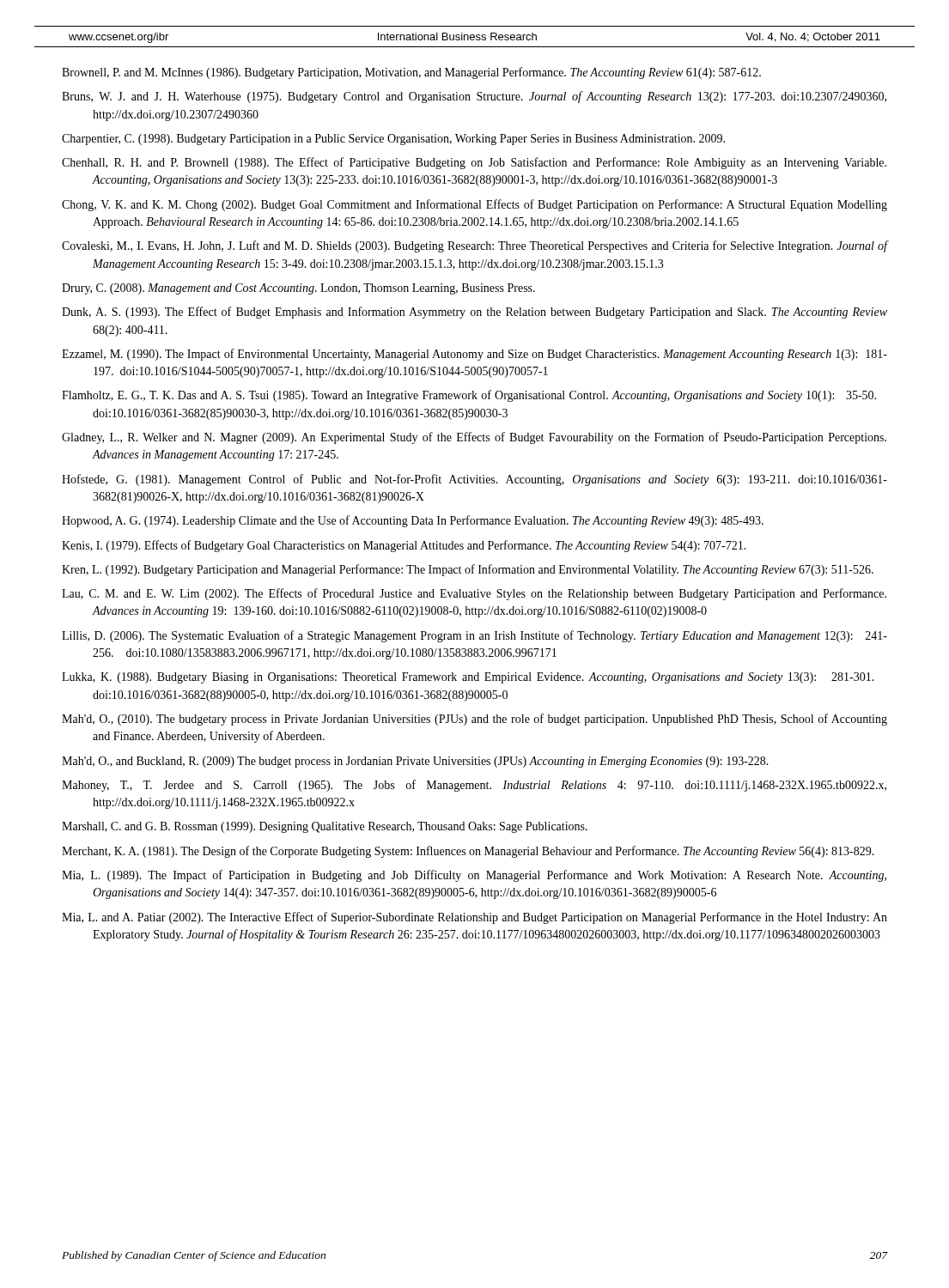Screen dimensions: 1288x949
Task: Locate the block of text that opens with "Ezzamel, M. (1990). The Impact of Environmental"
Action: 474,363
